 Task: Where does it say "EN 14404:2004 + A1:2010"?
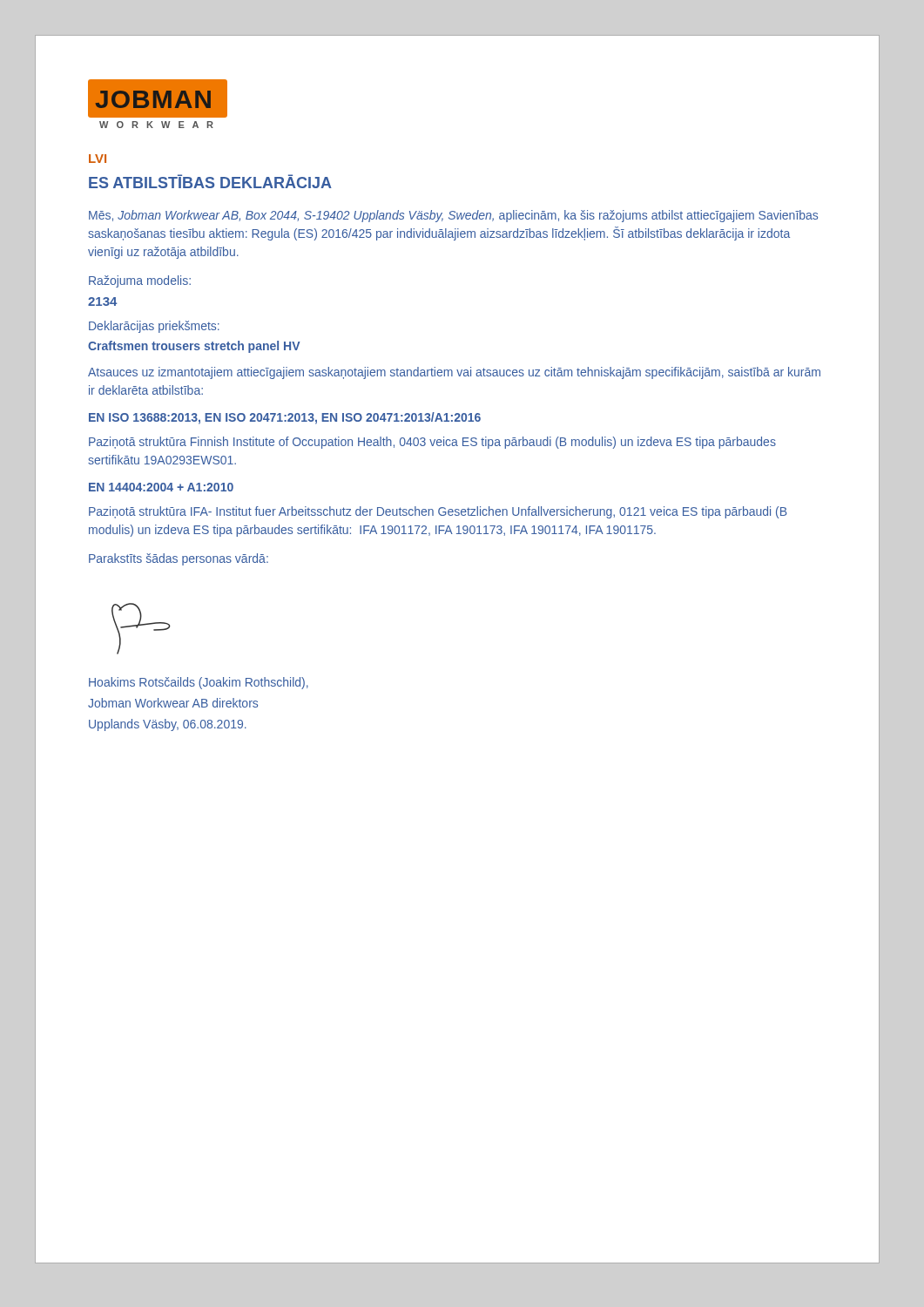161,487
